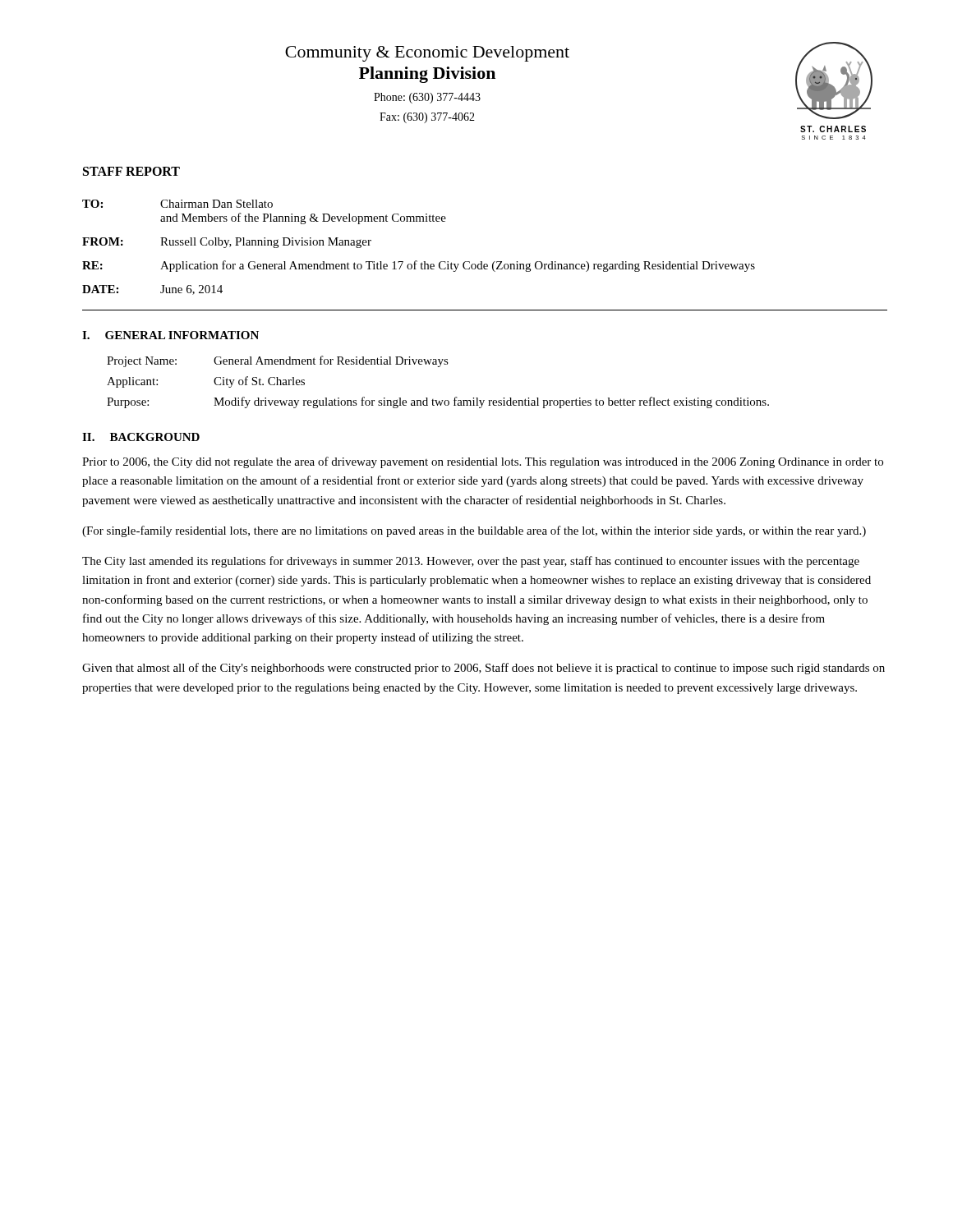The height and width of the screenshot is (1232, 953).
Task: Locate the block starting "(For single-family residential"
Action: coord(474,530)
